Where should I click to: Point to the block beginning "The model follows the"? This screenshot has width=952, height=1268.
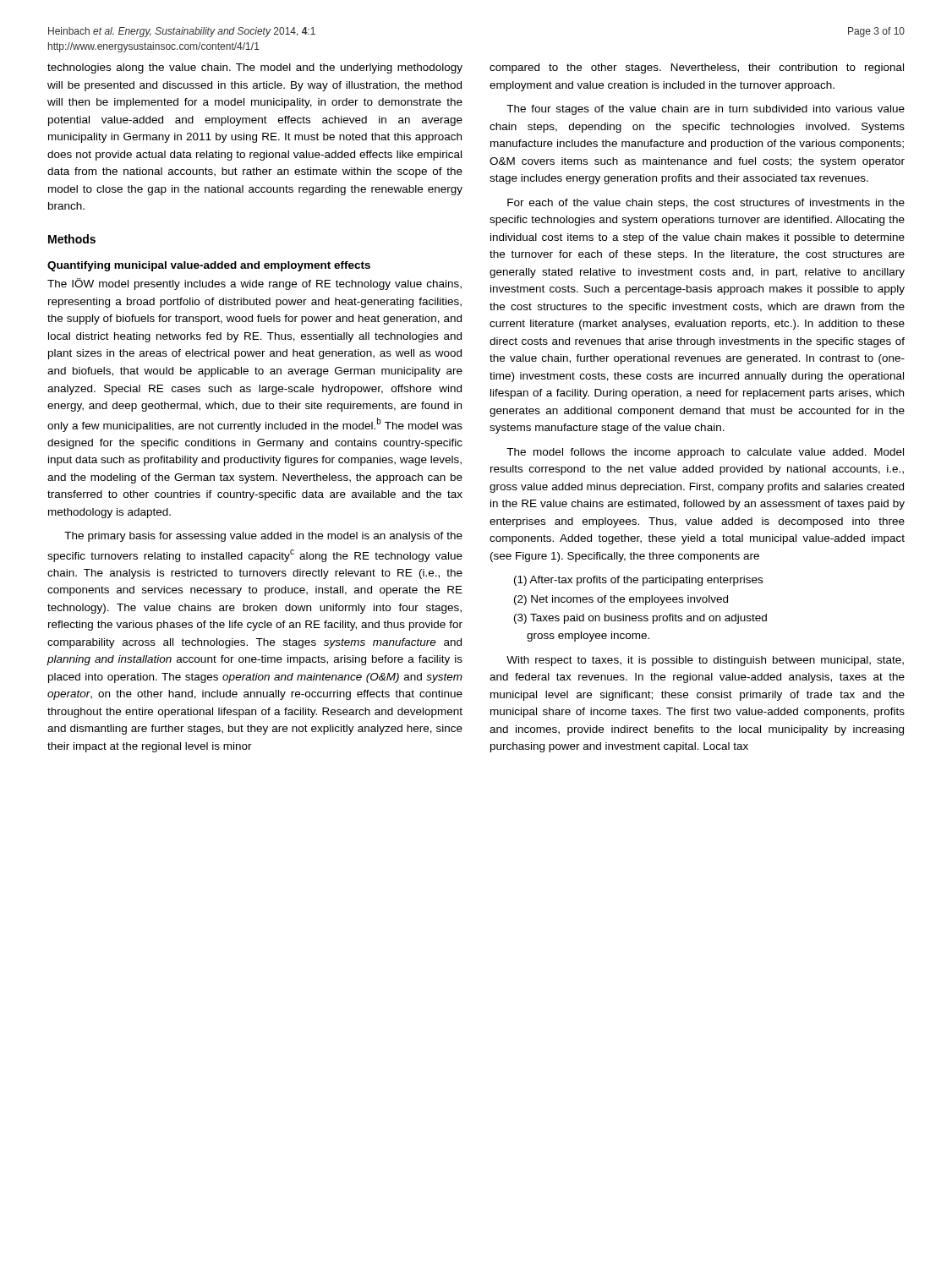tap(697, 504)
